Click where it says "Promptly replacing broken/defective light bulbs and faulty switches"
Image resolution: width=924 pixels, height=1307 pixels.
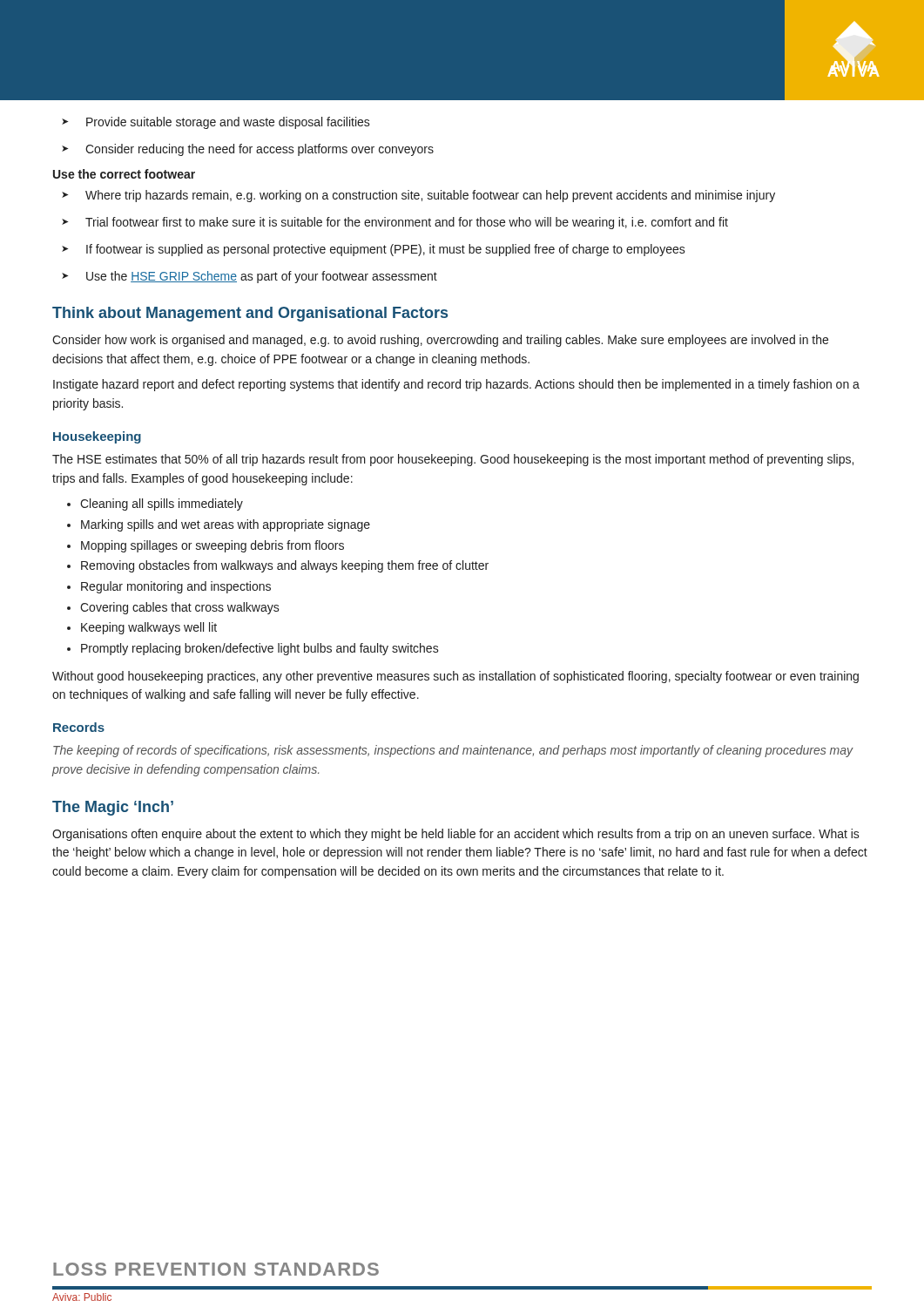pos(253,649)
